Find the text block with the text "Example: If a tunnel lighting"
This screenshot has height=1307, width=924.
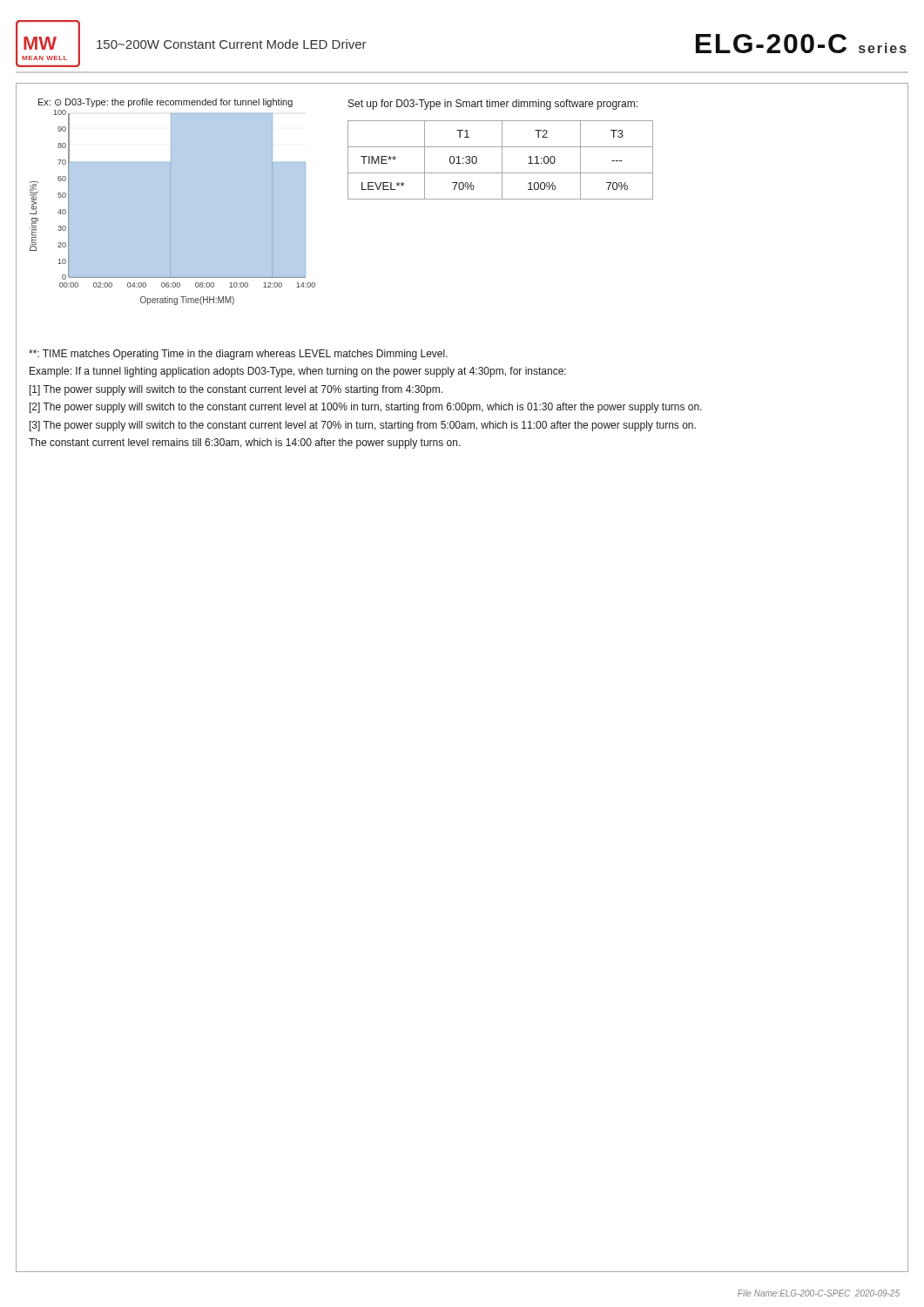pyautogui.click(x=298, y=372)
